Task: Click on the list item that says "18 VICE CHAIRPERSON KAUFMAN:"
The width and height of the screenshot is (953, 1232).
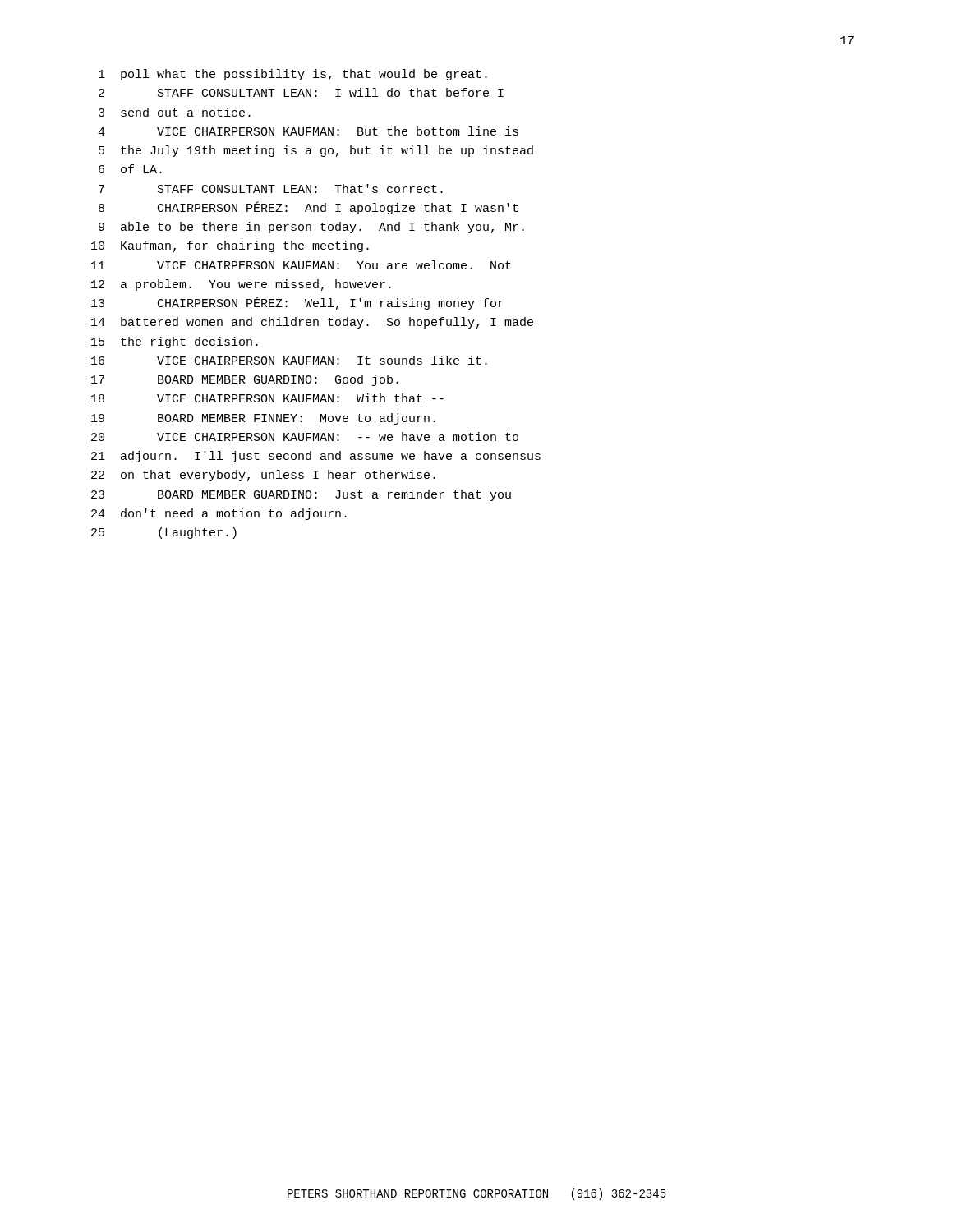Action: tap(267, 398)
